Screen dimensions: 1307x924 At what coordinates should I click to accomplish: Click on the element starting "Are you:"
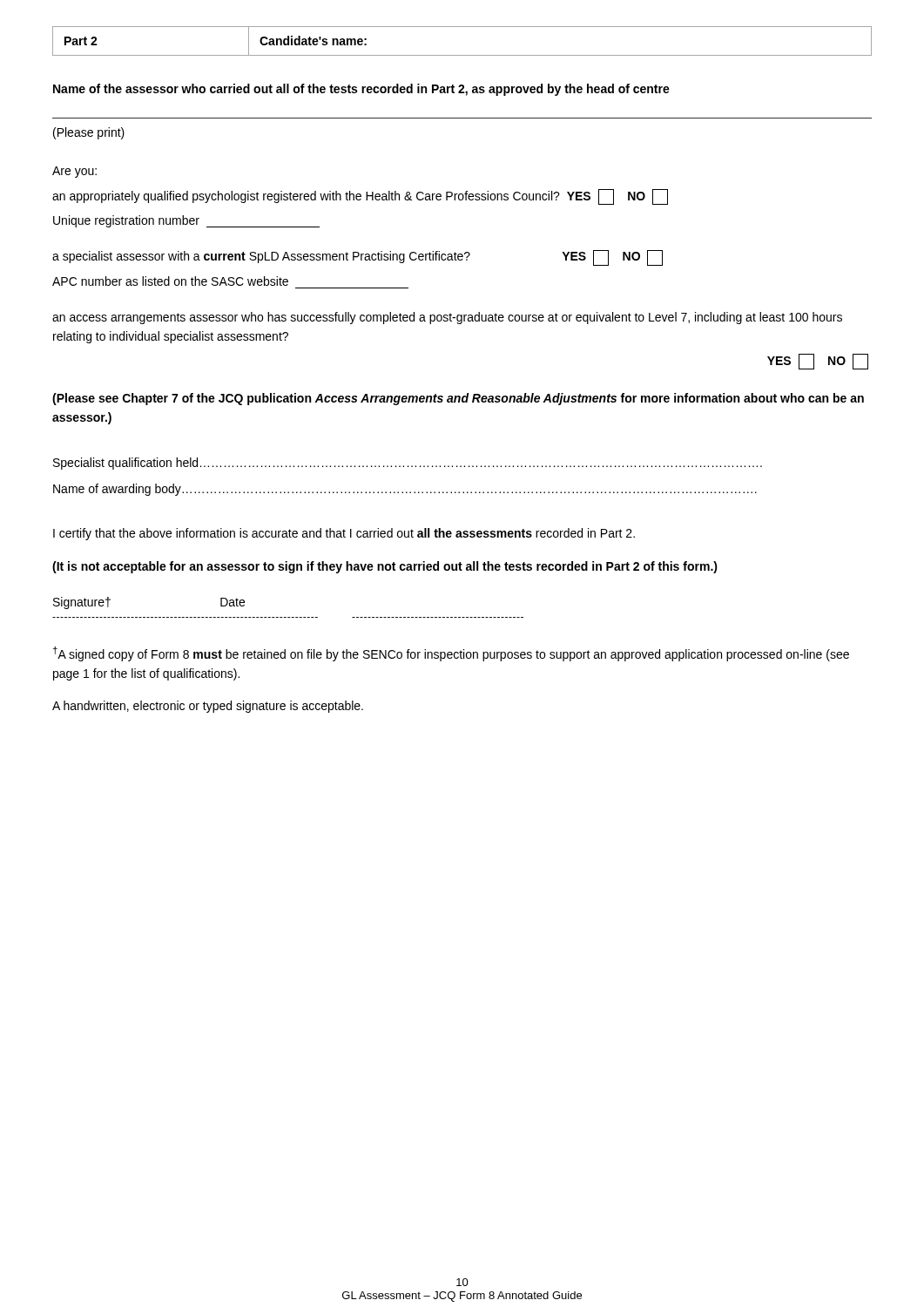point(75,171)
